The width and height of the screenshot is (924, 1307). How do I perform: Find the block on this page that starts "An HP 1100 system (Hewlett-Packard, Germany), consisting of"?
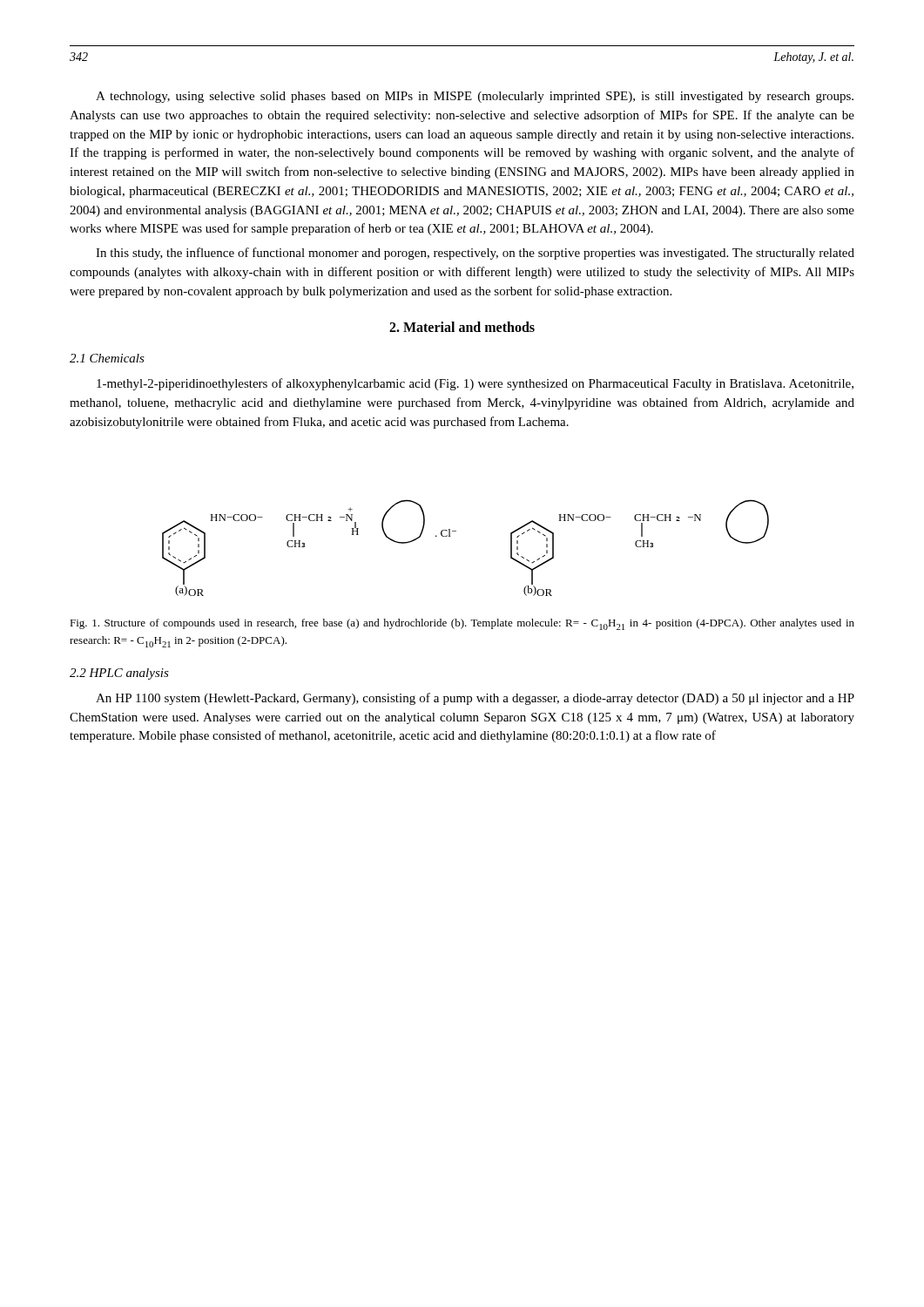(462, 718)
